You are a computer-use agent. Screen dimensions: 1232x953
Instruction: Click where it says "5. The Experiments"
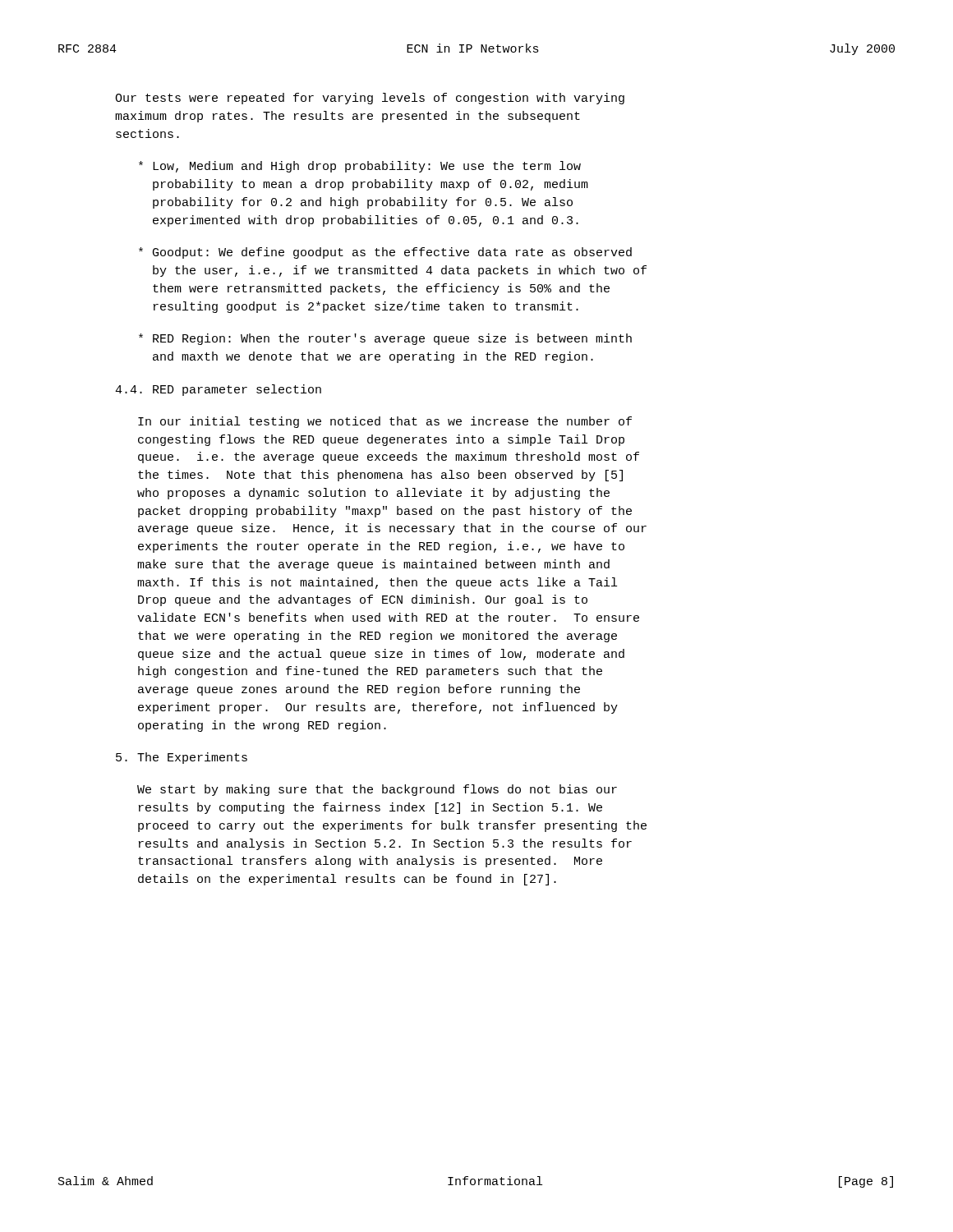point(182,759)
